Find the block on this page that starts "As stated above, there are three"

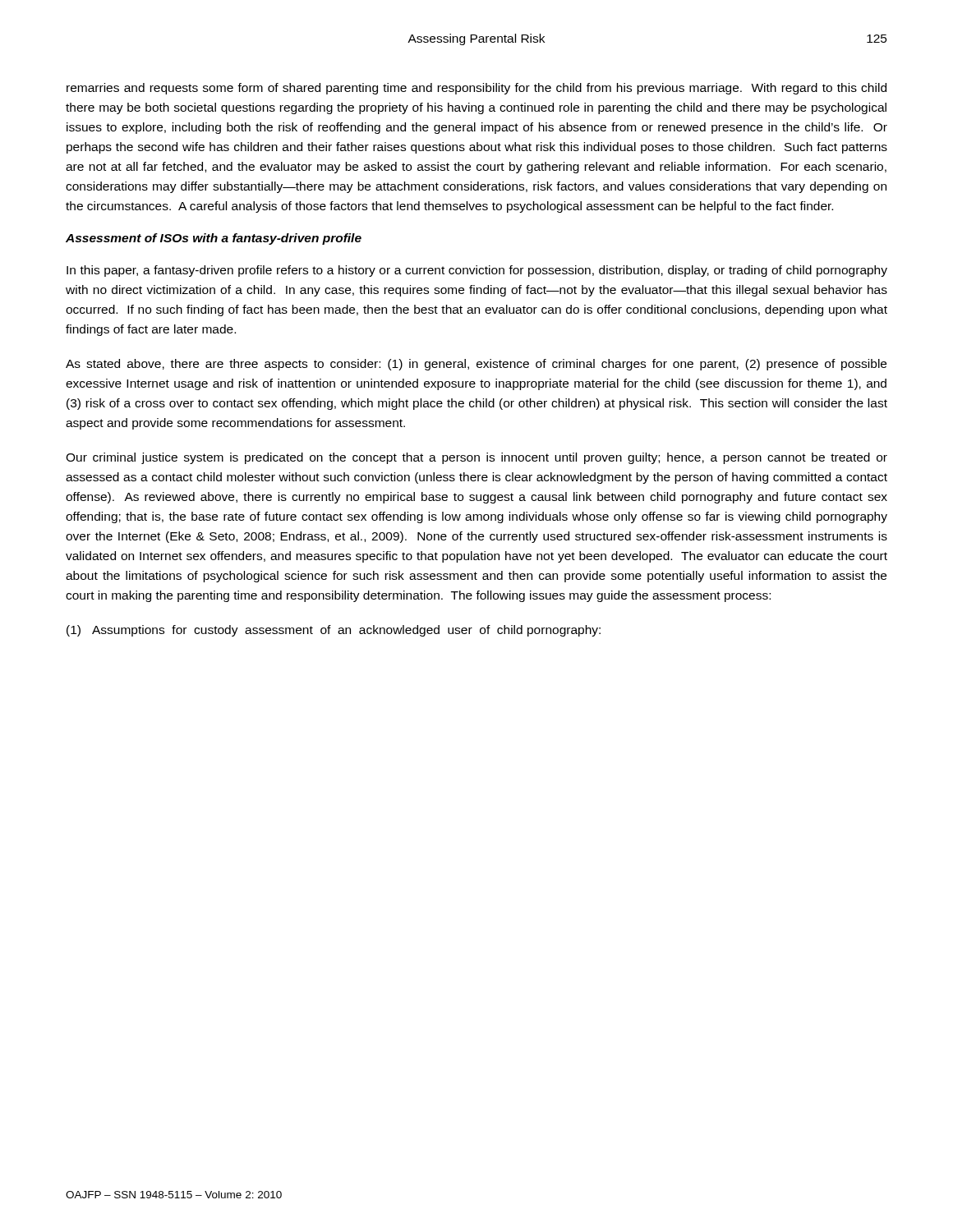(476, 393)
